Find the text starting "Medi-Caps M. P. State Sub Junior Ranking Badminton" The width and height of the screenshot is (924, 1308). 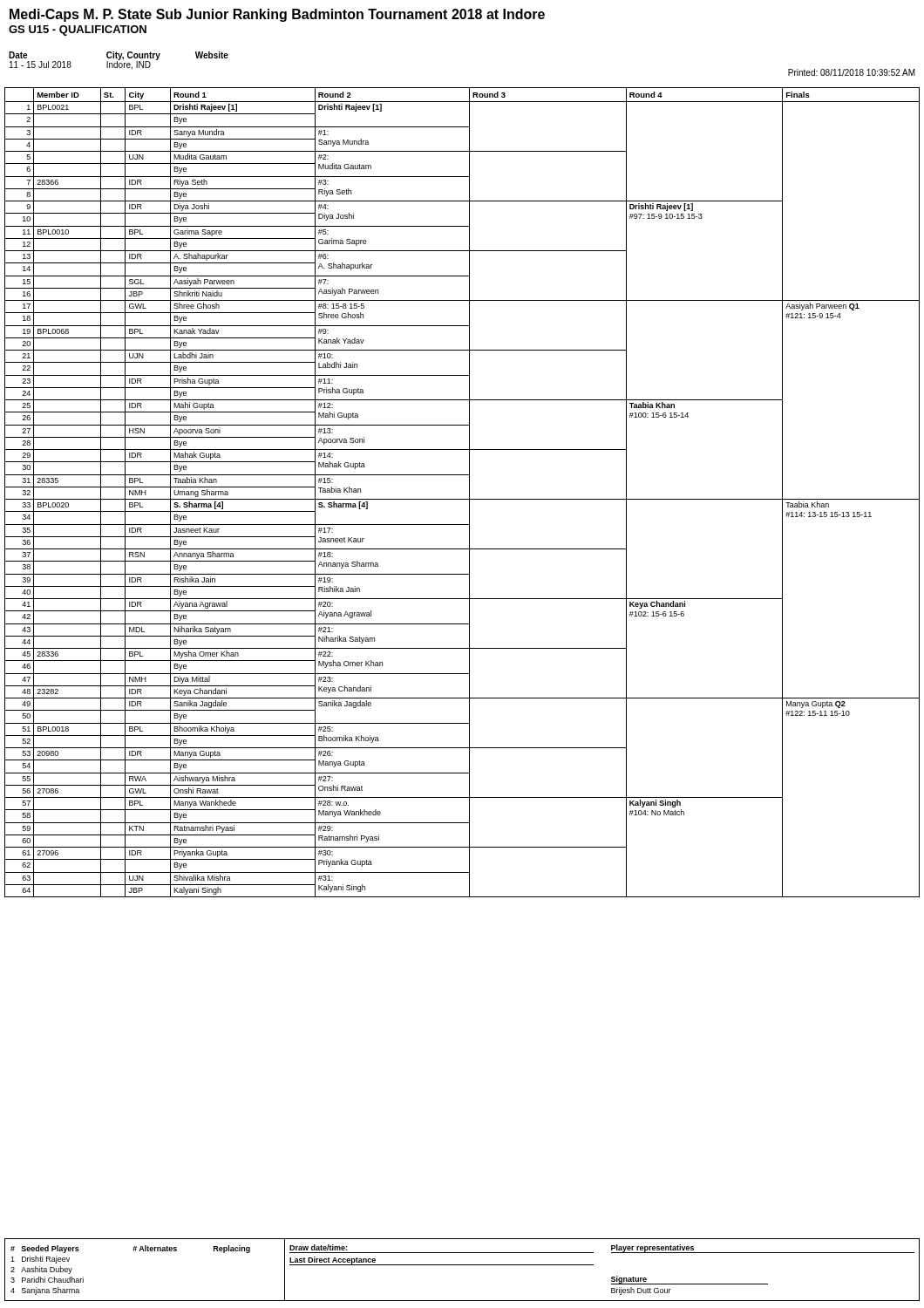click(462, 21)
